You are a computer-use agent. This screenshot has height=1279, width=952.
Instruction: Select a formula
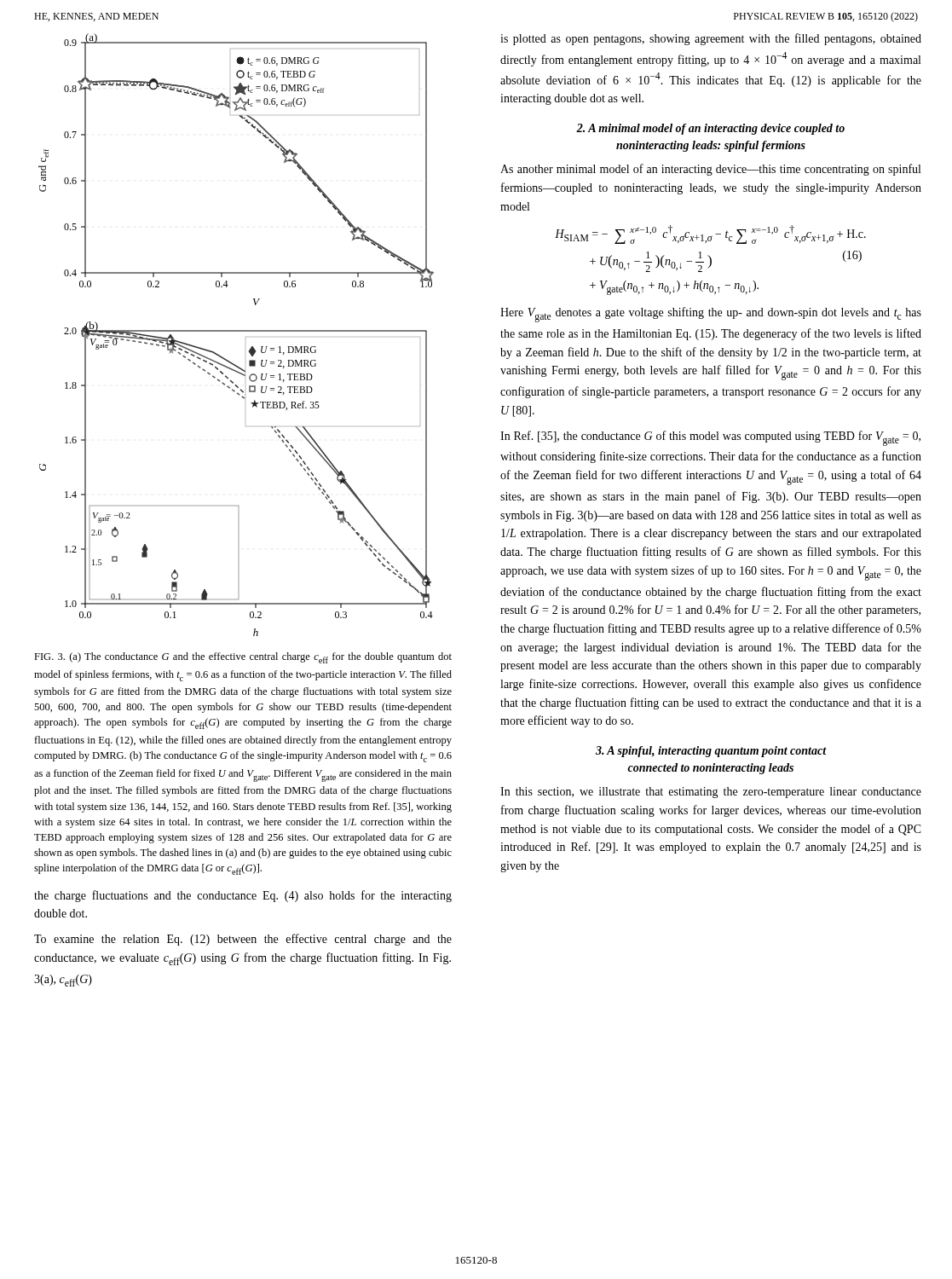711,260
